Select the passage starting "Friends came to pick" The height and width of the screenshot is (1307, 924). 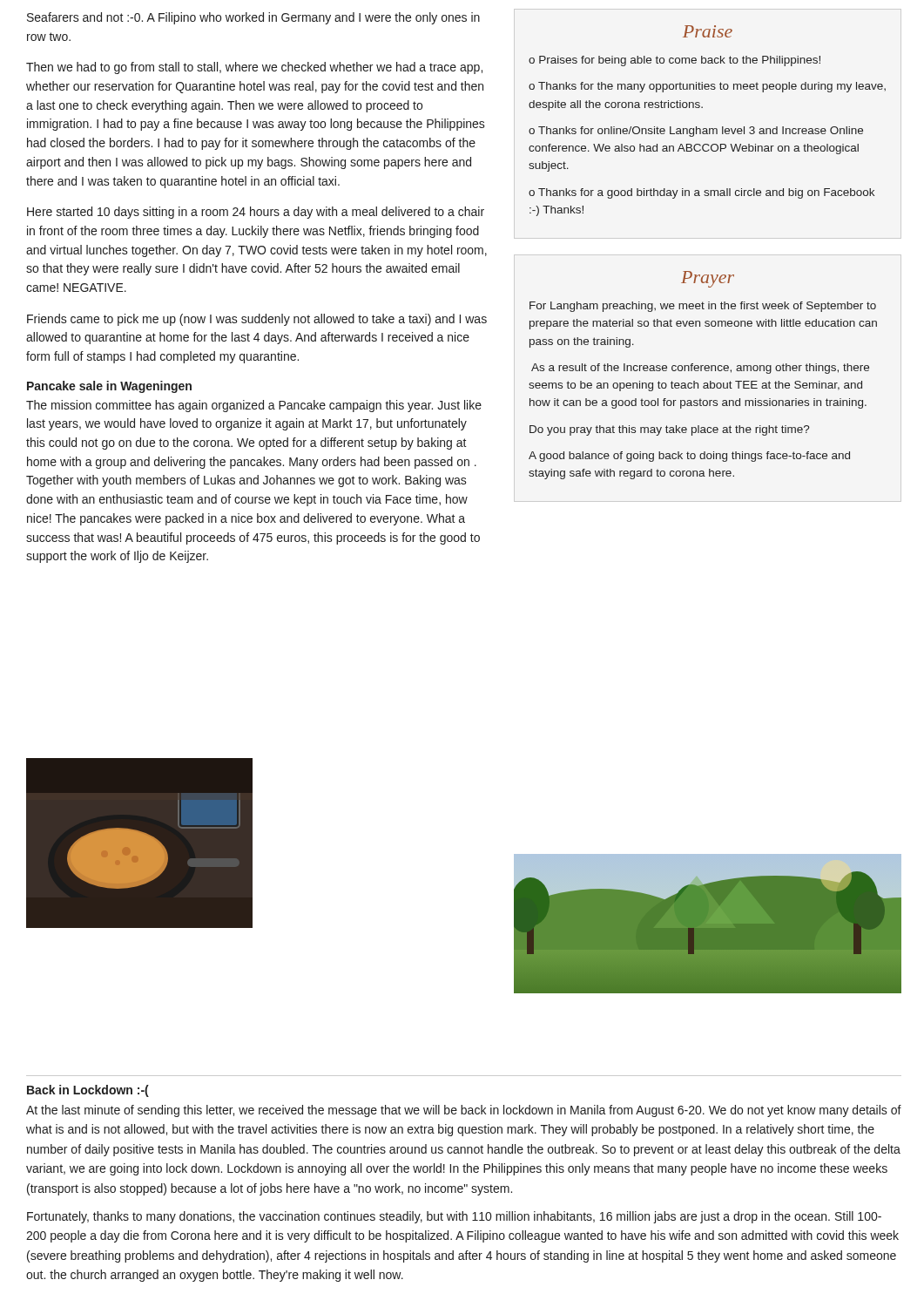click(257, 337)
